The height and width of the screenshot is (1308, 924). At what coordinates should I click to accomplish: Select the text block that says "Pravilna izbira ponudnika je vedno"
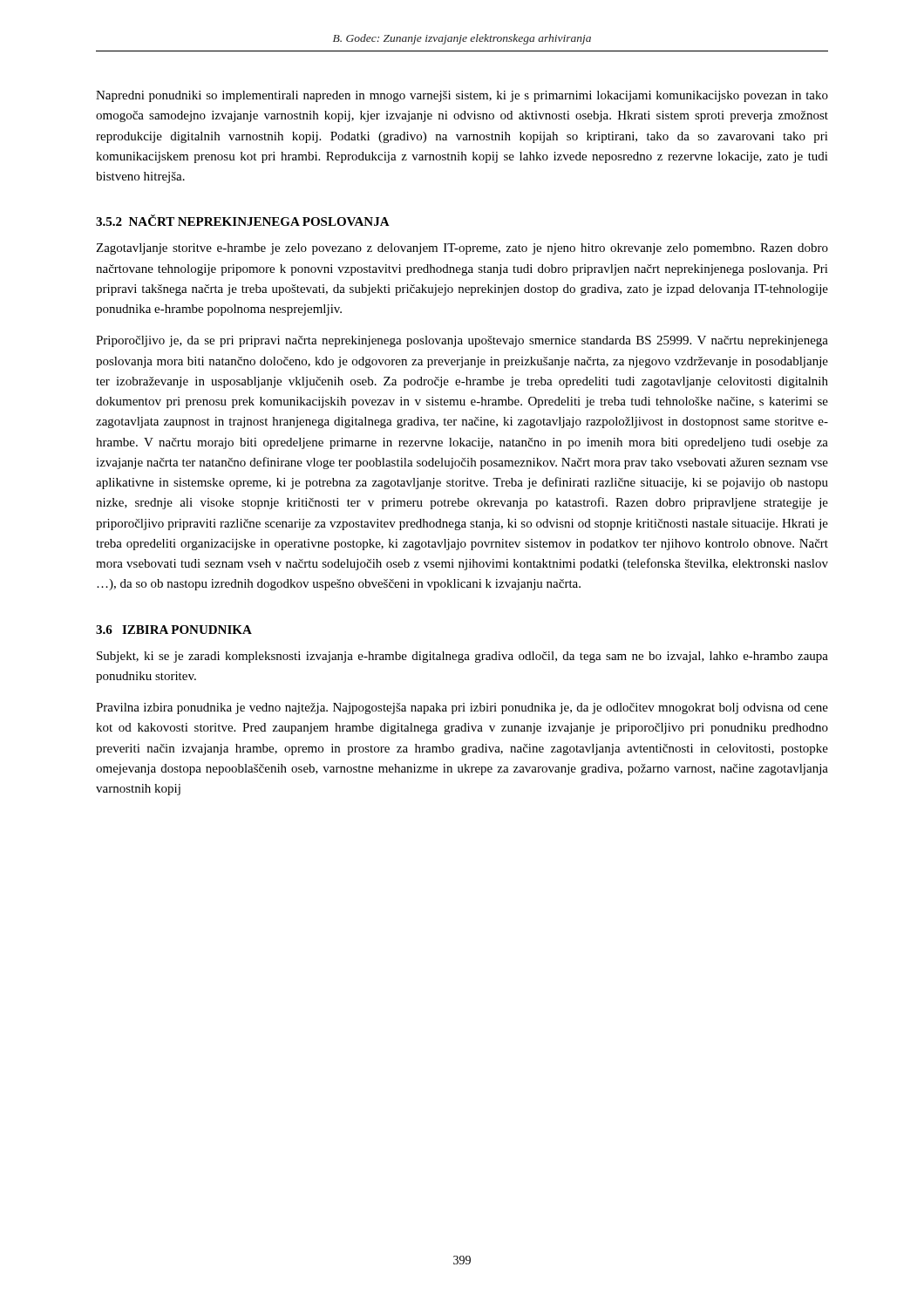(462, 748)
